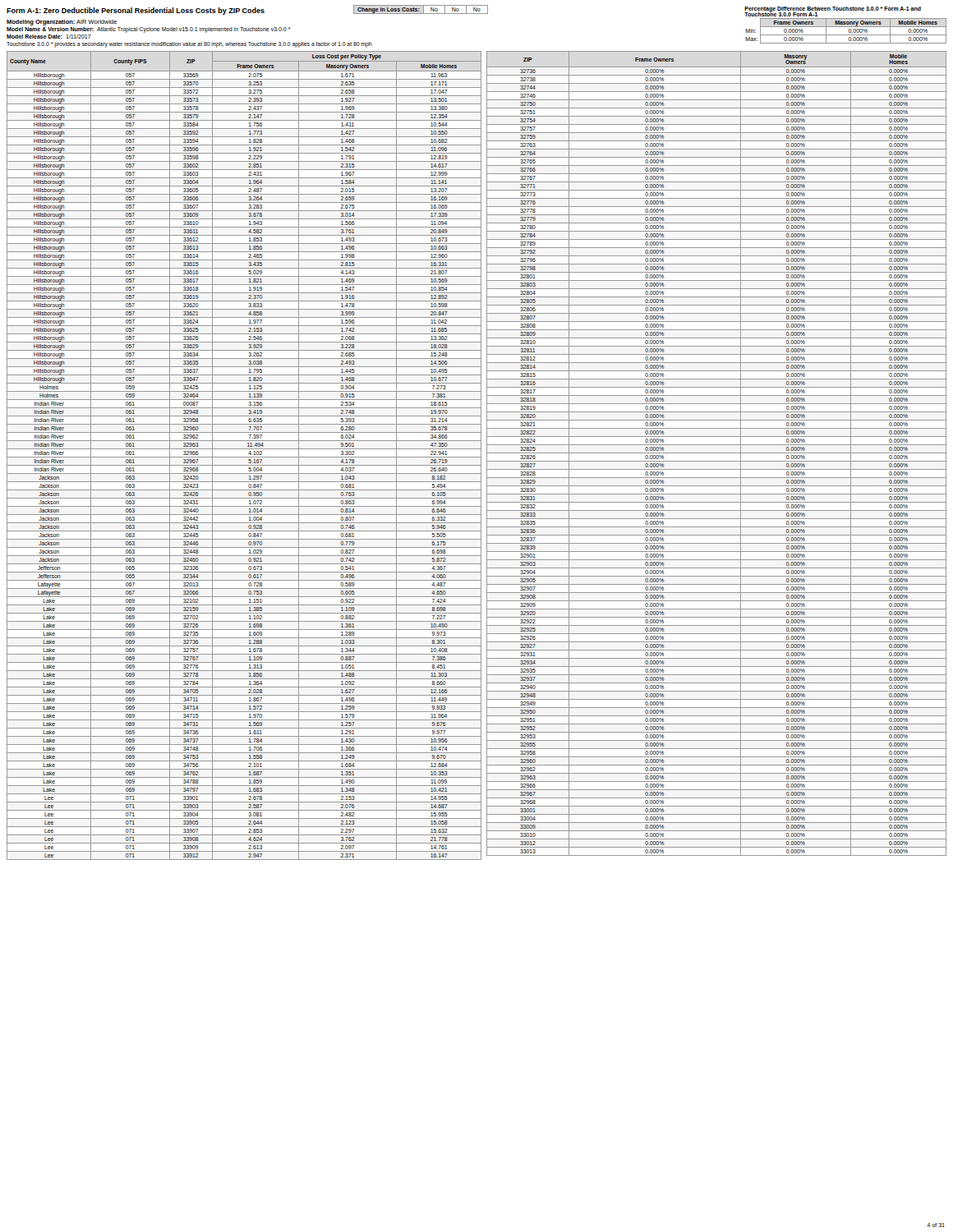Point to the block beginning "Model Name & Version Number:"
953x1232 pixels.
[x=148, y=29]
